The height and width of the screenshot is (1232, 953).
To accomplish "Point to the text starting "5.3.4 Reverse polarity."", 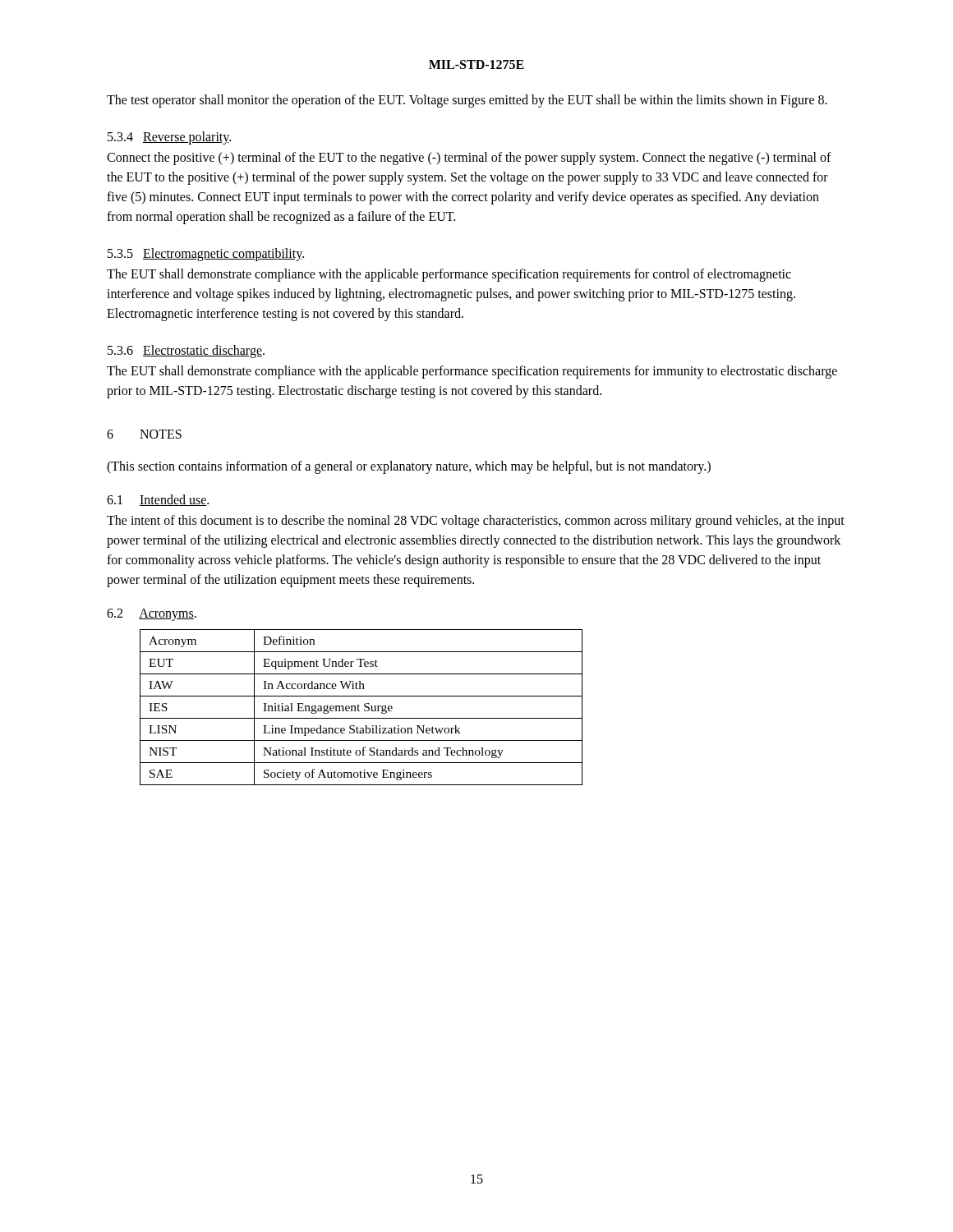I will tap(169, 137).
